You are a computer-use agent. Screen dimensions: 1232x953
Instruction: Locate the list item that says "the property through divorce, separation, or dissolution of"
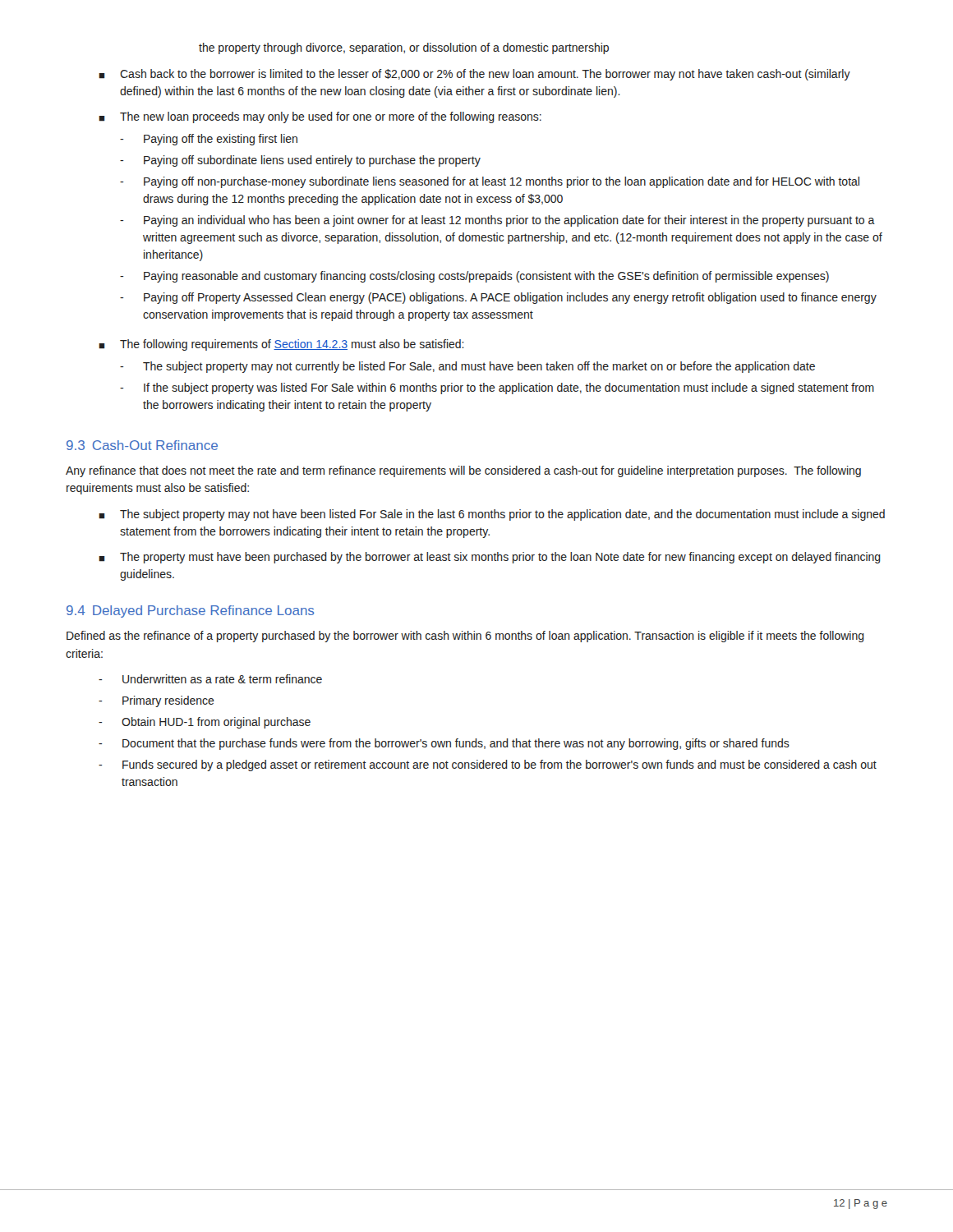tap(404, 48)
